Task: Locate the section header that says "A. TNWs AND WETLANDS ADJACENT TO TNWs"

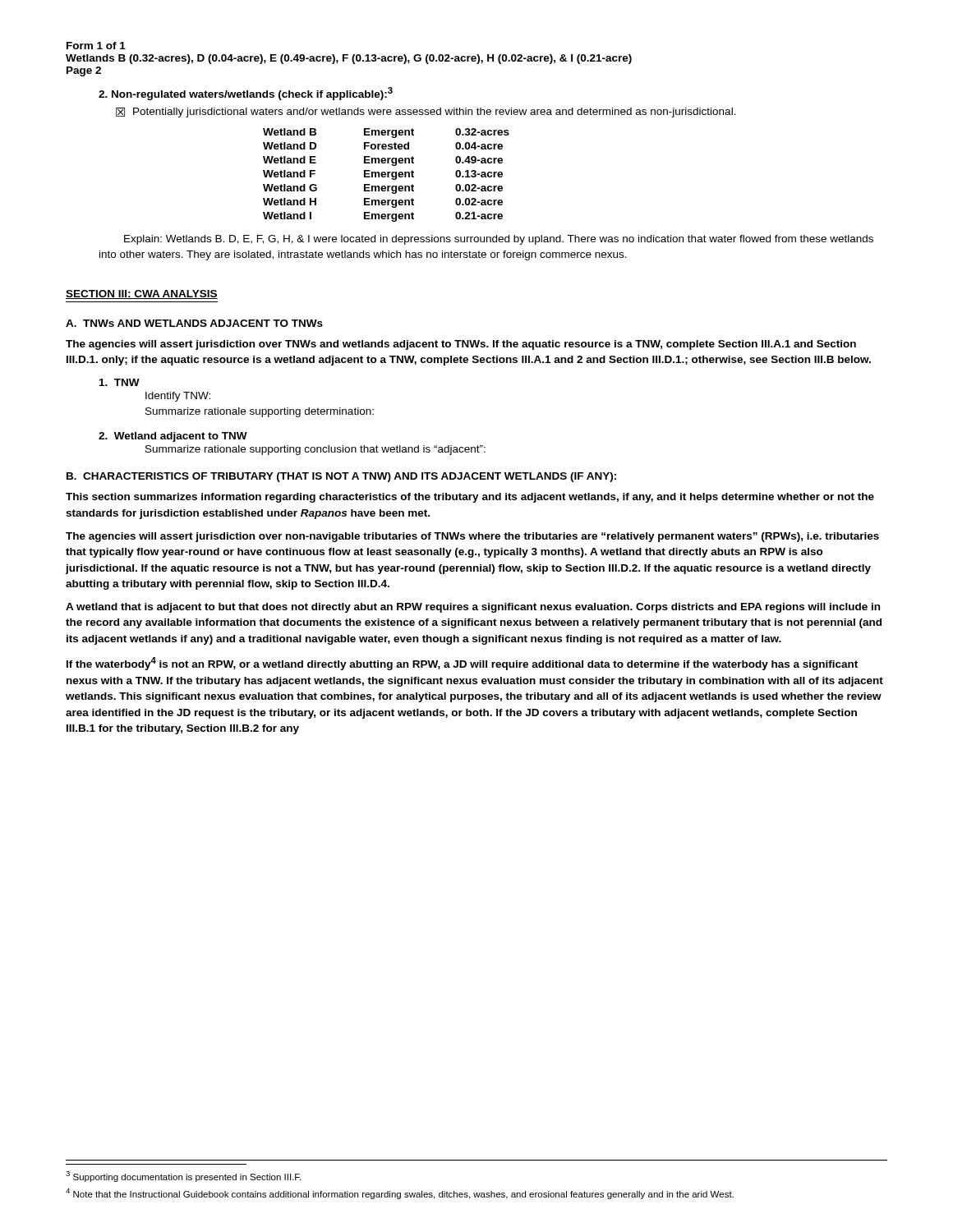Action: (x=194, y=323)
